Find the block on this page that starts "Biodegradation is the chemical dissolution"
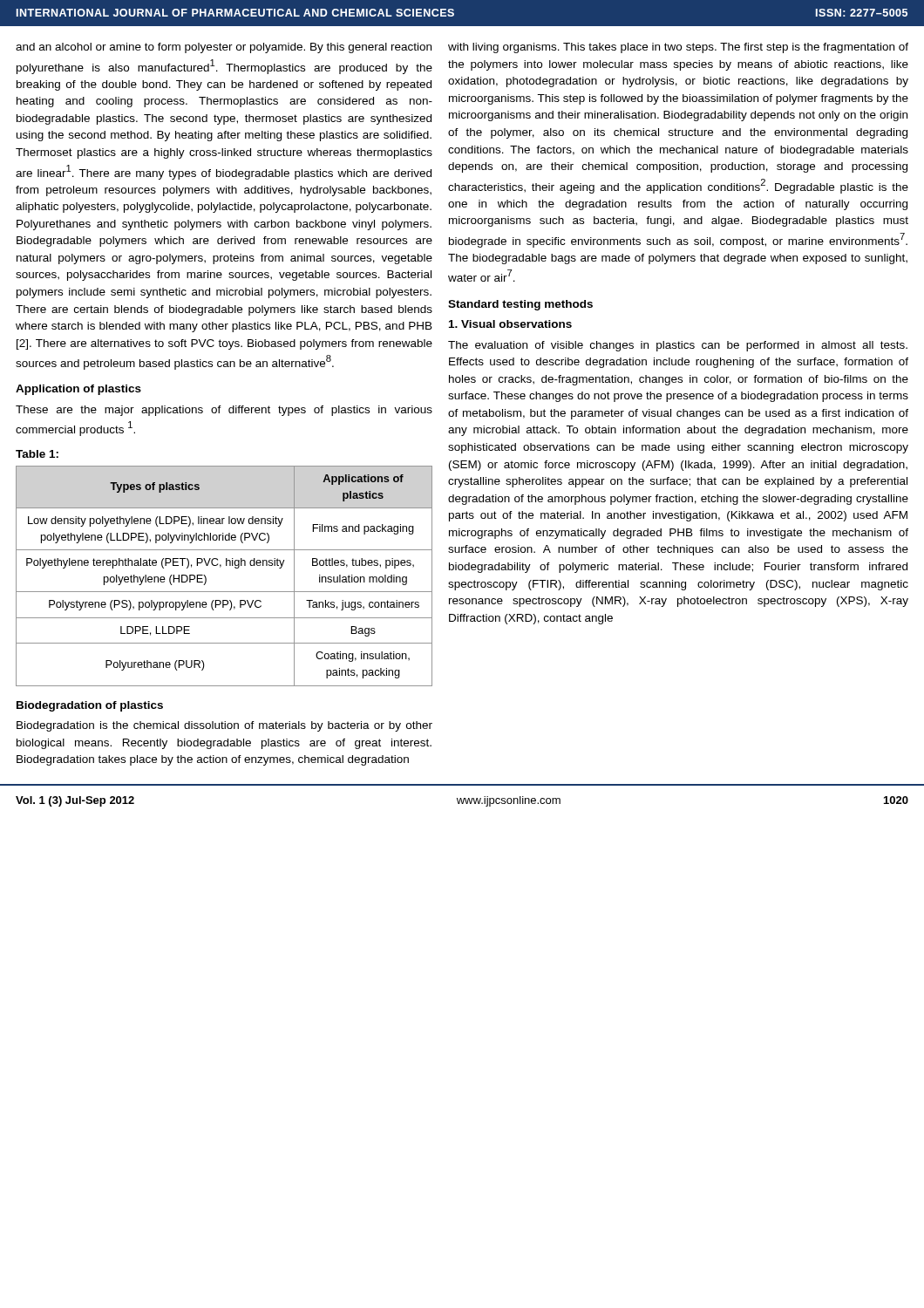924x1308 pixels. 224,742
